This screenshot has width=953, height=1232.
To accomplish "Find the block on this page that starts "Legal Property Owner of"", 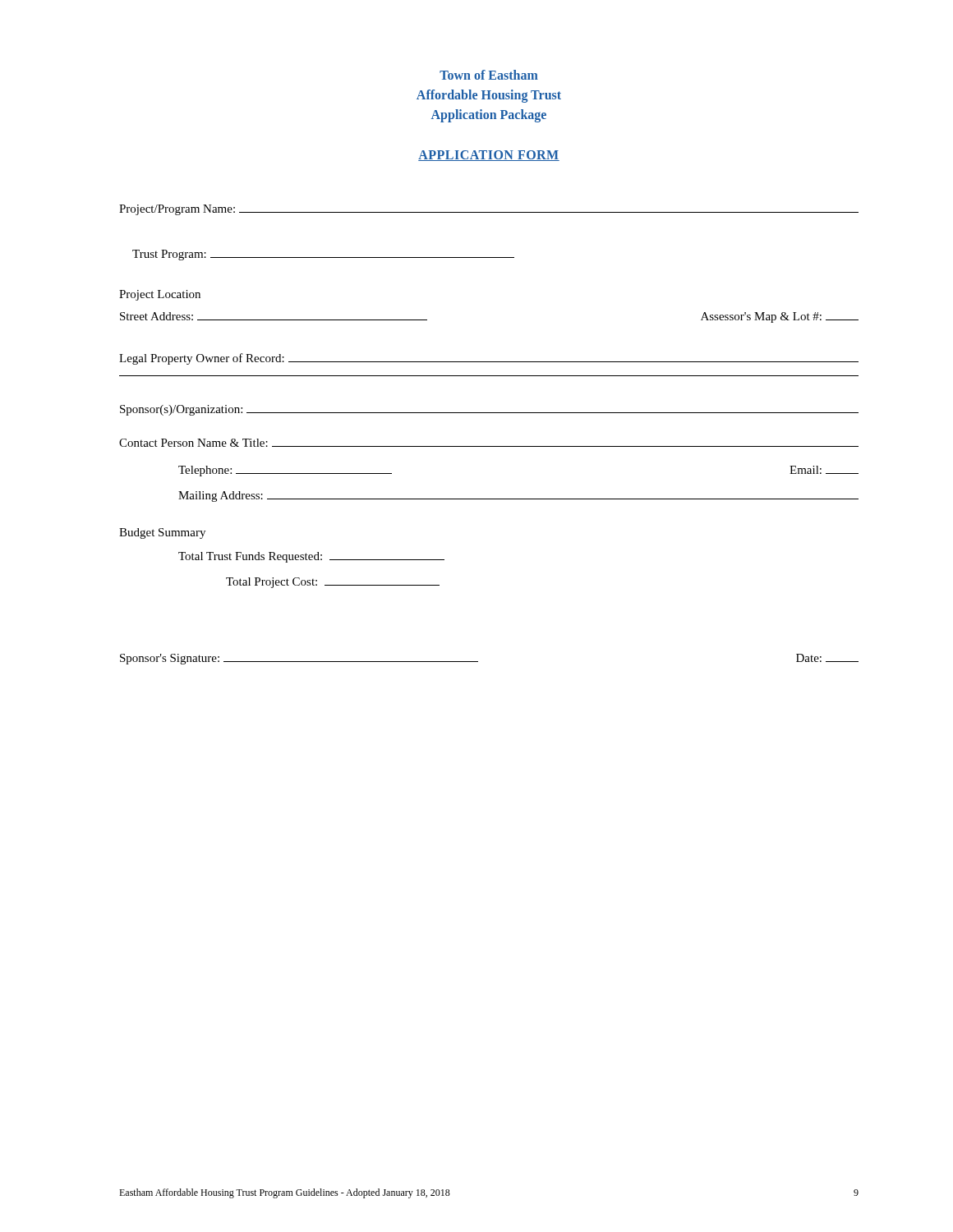I will [489, 361].
